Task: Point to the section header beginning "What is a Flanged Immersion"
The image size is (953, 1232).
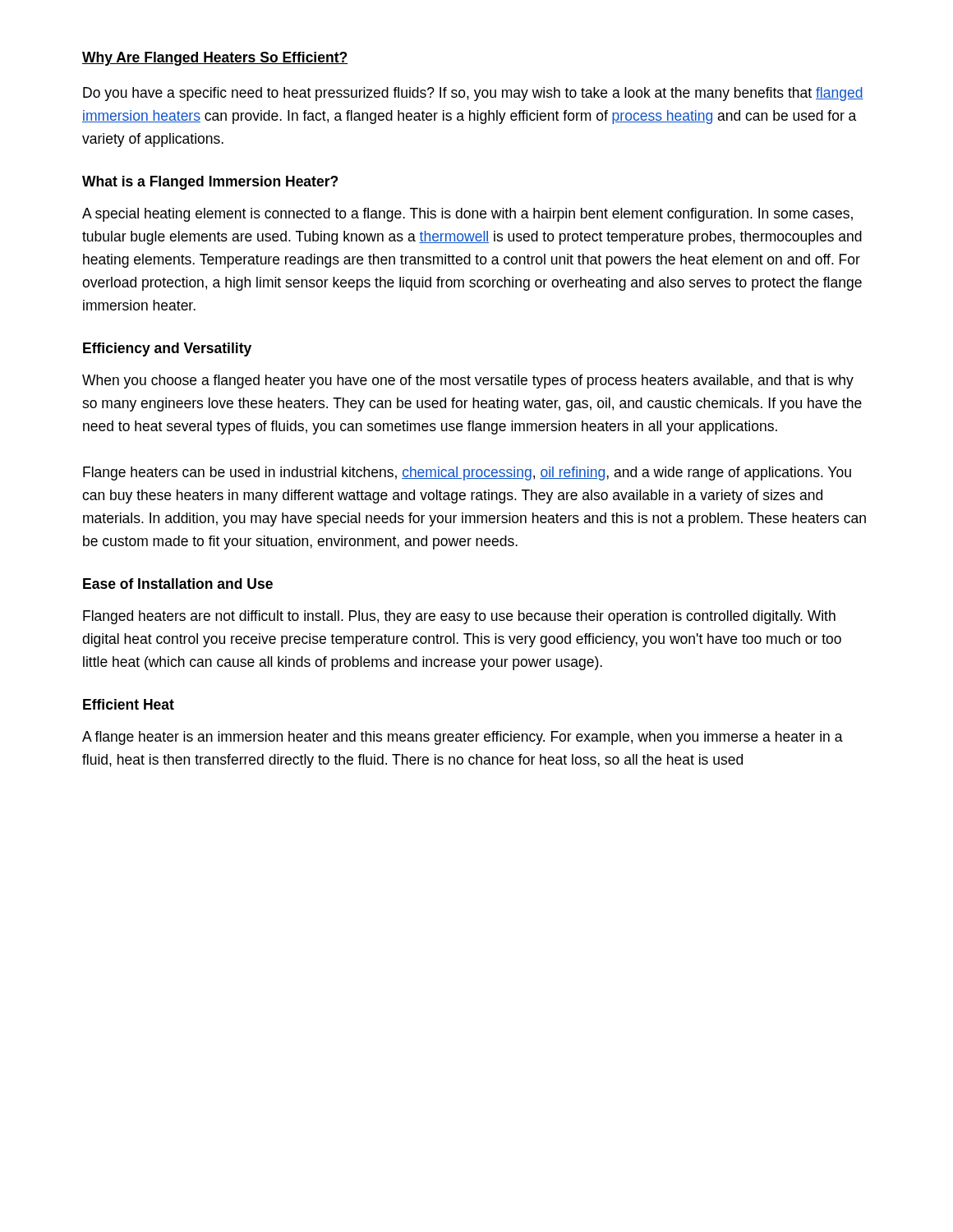Action: pyautogui.click(x=210, y=182)
